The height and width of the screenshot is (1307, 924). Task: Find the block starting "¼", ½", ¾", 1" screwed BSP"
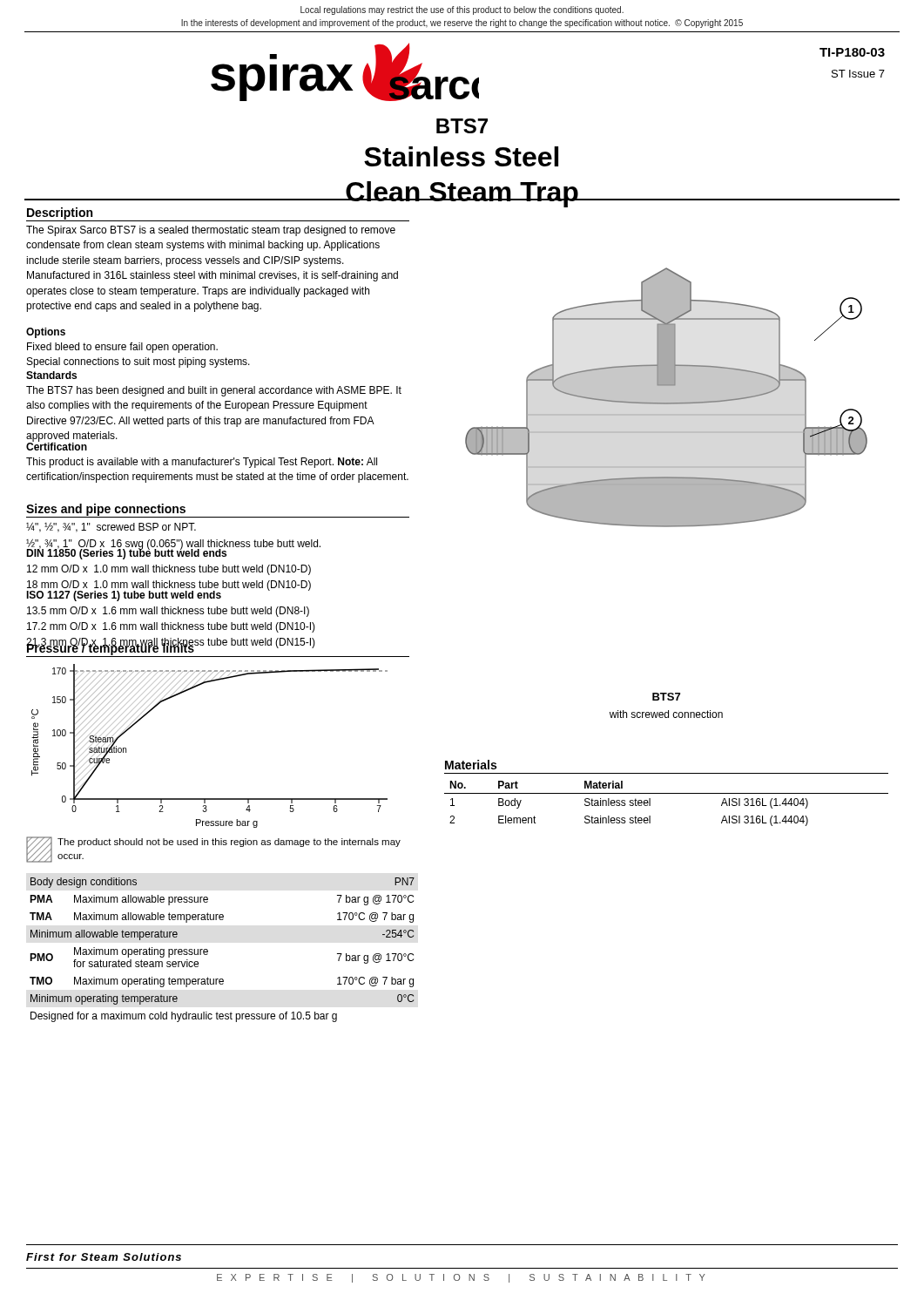click(174, 535)
